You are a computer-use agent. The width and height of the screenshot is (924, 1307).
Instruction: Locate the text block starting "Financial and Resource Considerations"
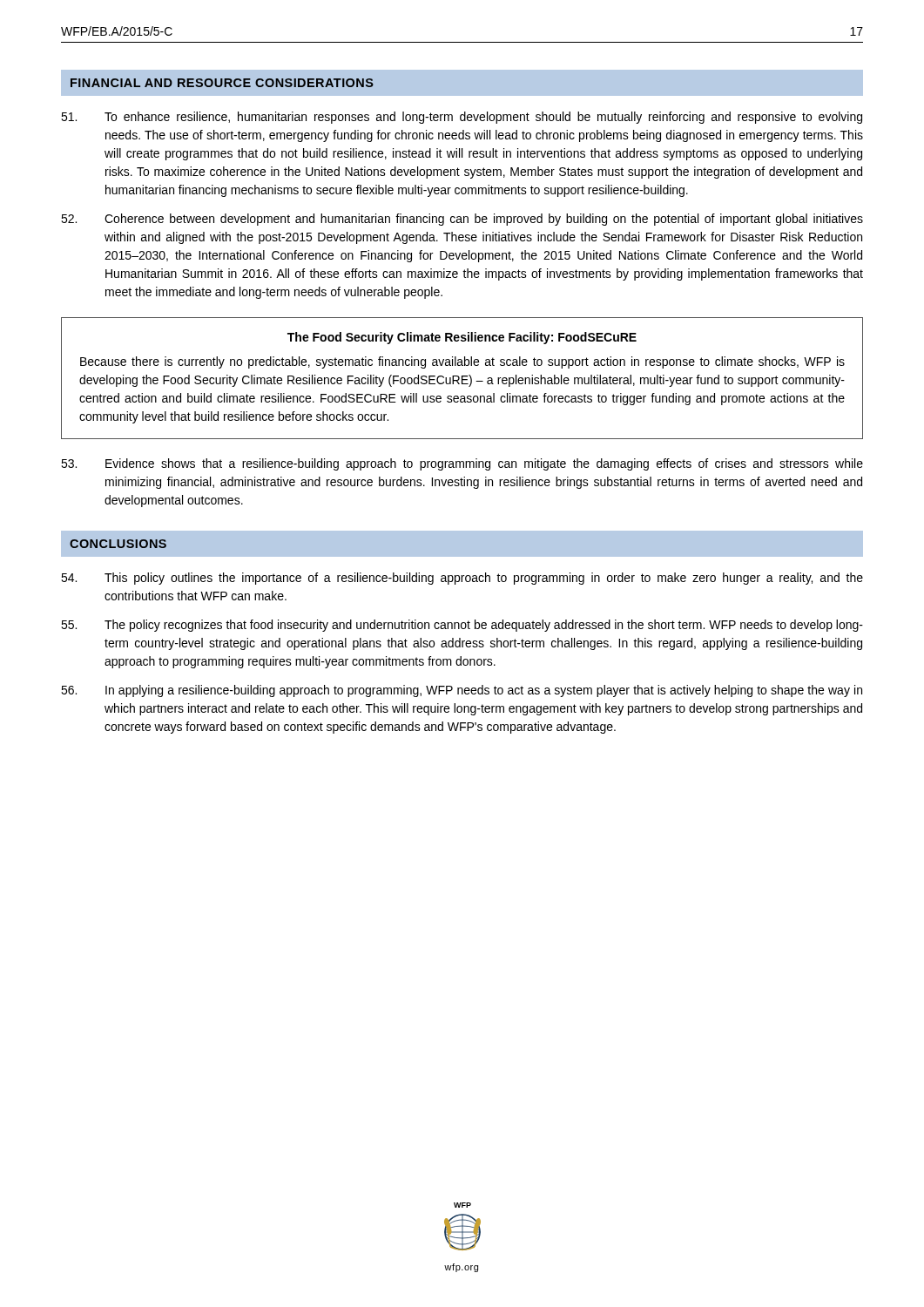tap(222, 83)
